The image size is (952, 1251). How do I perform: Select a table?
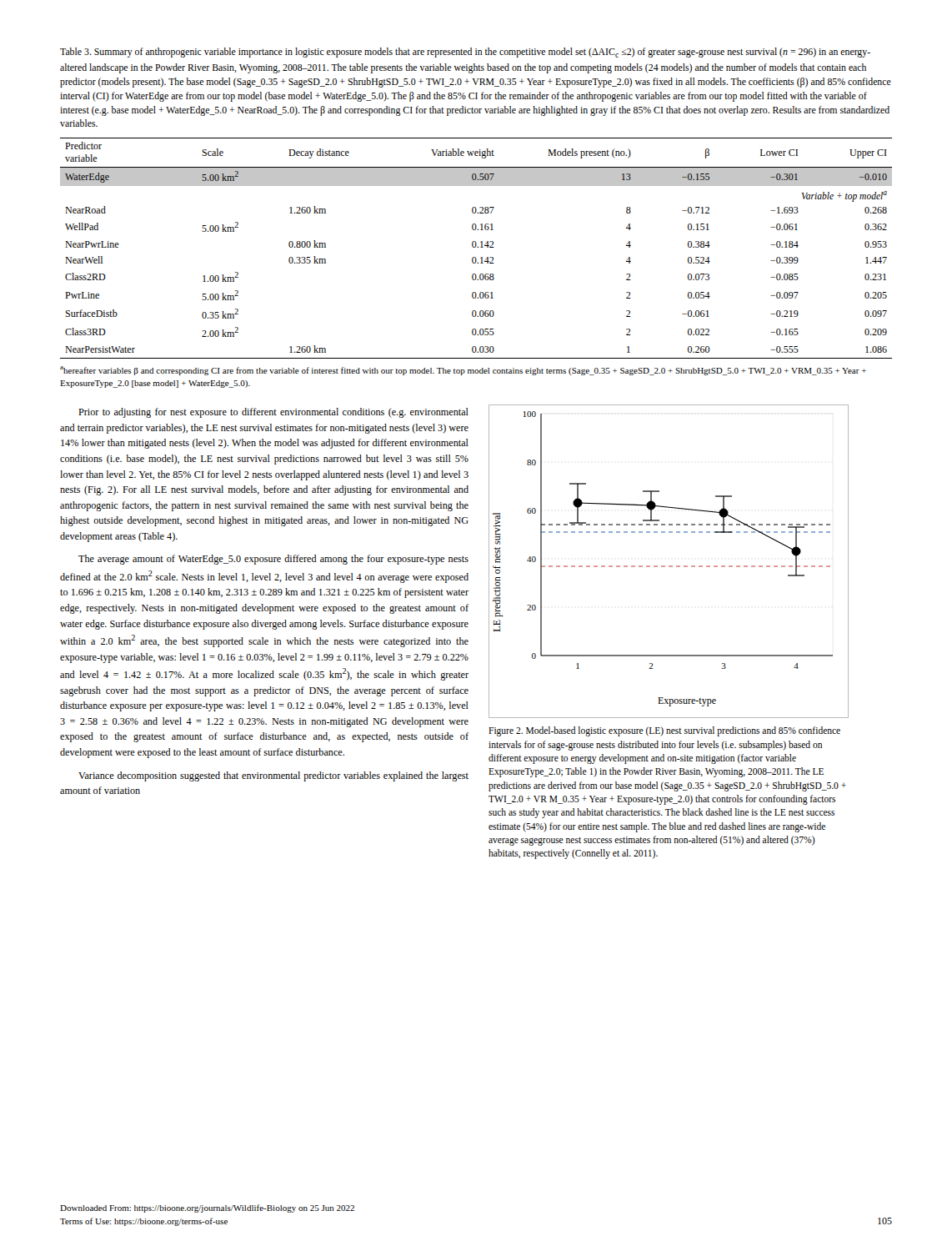click(476, 248)
